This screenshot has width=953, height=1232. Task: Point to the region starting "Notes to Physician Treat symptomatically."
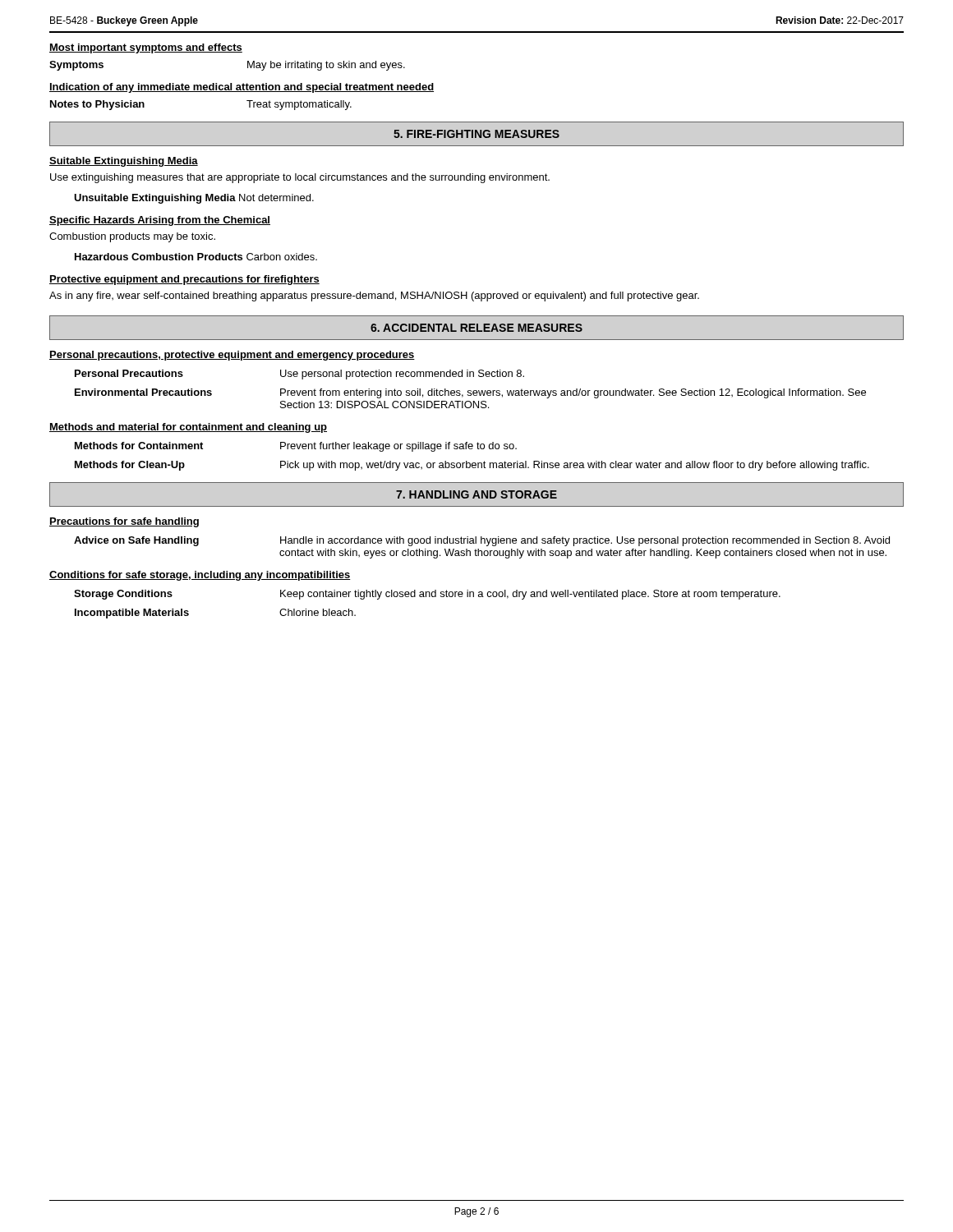pyautogui.click(x=98, y=105)
